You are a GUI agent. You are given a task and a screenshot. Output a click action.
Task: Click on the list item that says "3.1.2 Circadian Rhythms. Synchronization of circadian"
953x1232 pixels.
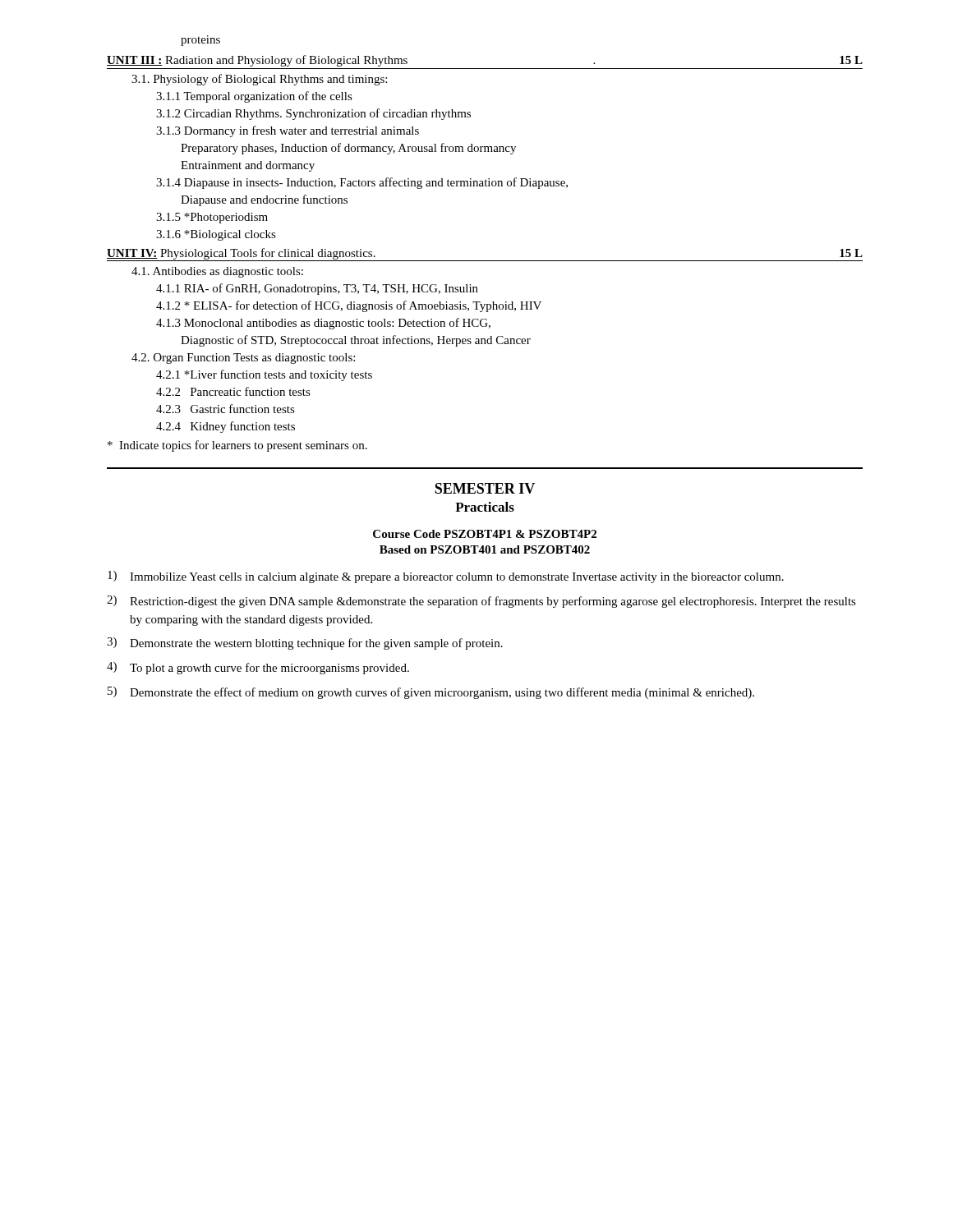[x=314, y=113]
